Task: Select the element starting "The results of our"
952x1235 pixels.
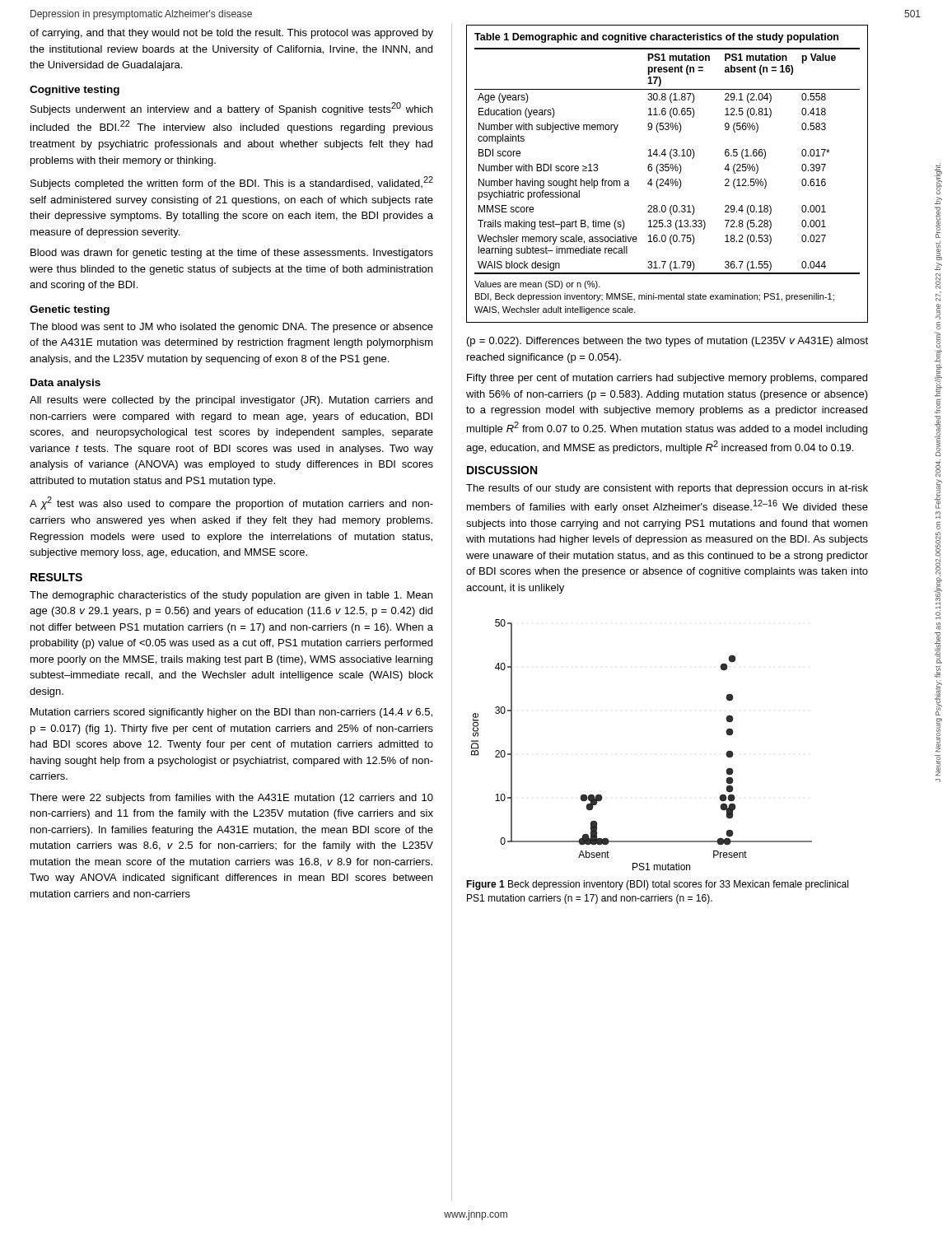Action: (667, 538)
